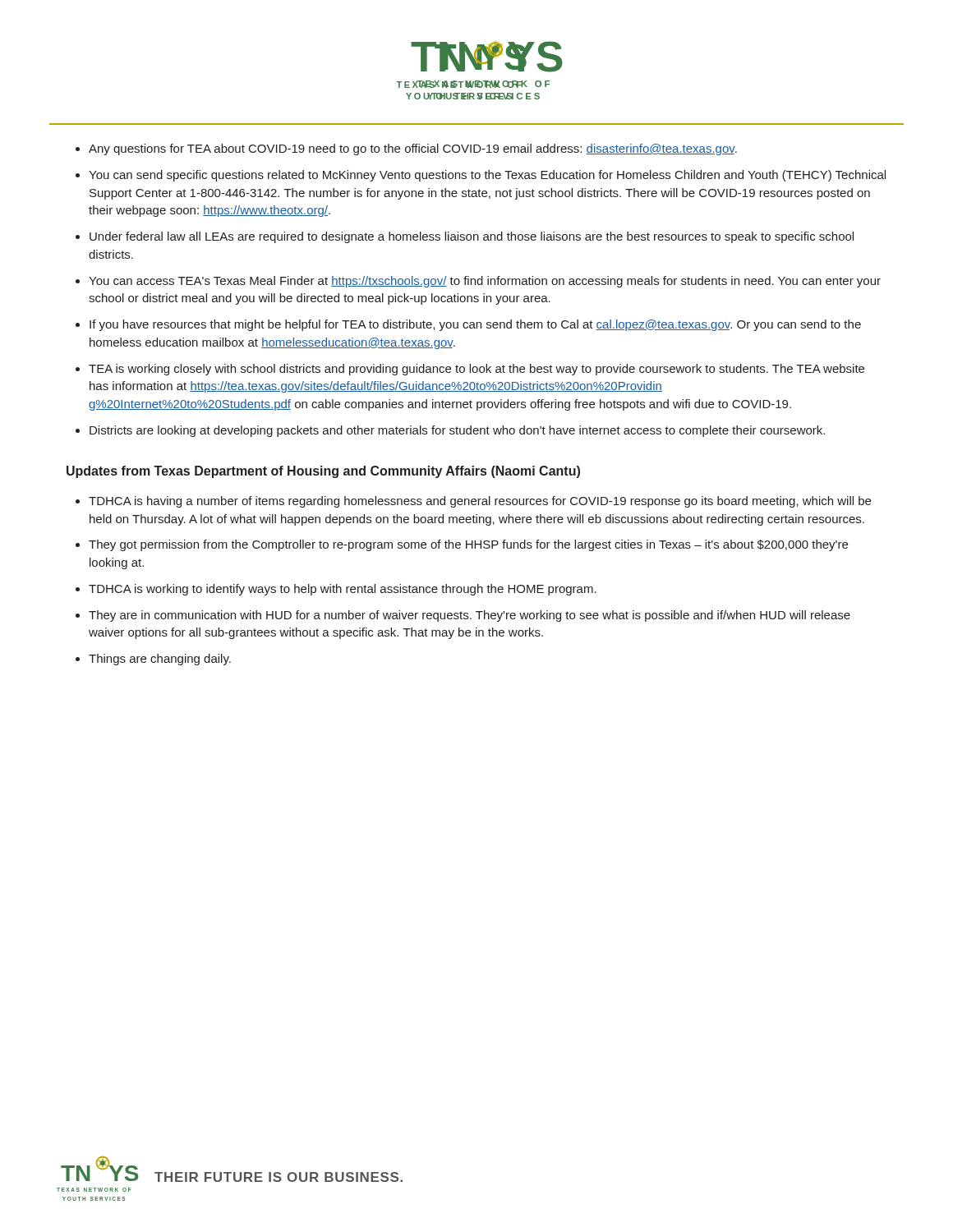Locate the list item that reads "Districts are looking at developing packets and"
The width and height of the screenshot is (953, 1232).
point(457,430)
